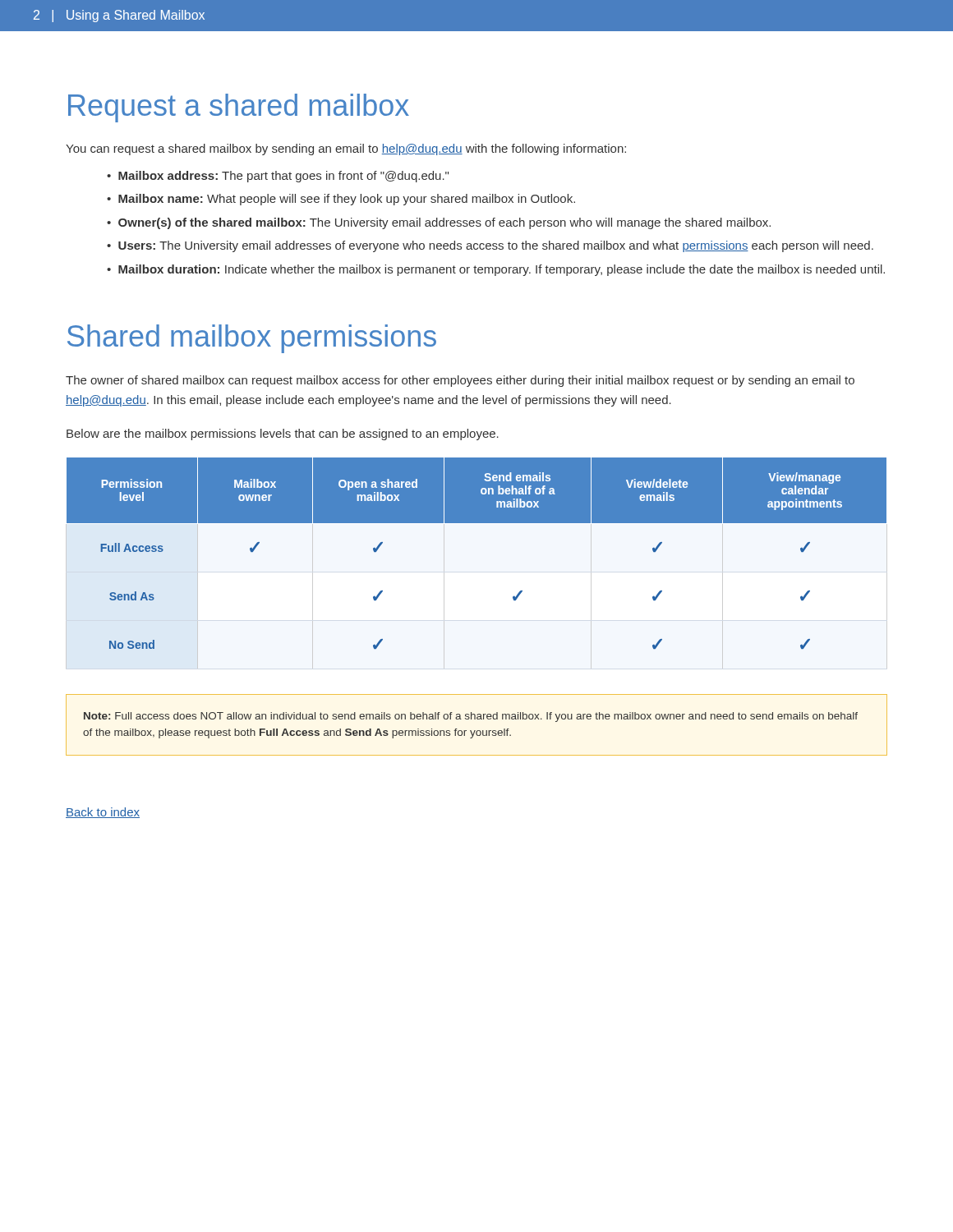
Task: Select the text block with the text "Below are the mailbox"
Action: coord(476,433)
